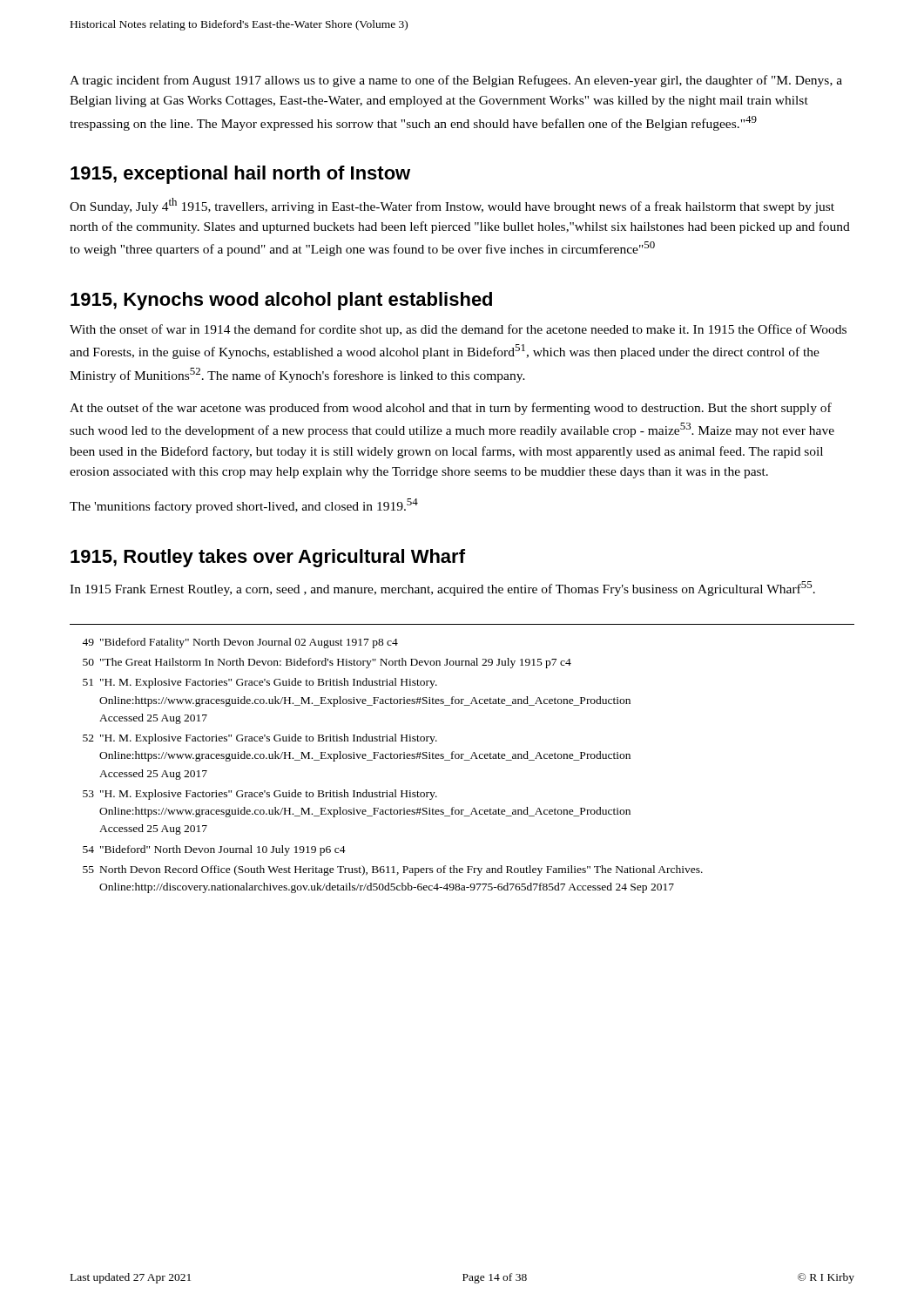Screen dimensions: 1307x924
Task: Locate the text block that says "In 1915 Frank Ernest Routley, a"
Action: [x=443, y=587]
